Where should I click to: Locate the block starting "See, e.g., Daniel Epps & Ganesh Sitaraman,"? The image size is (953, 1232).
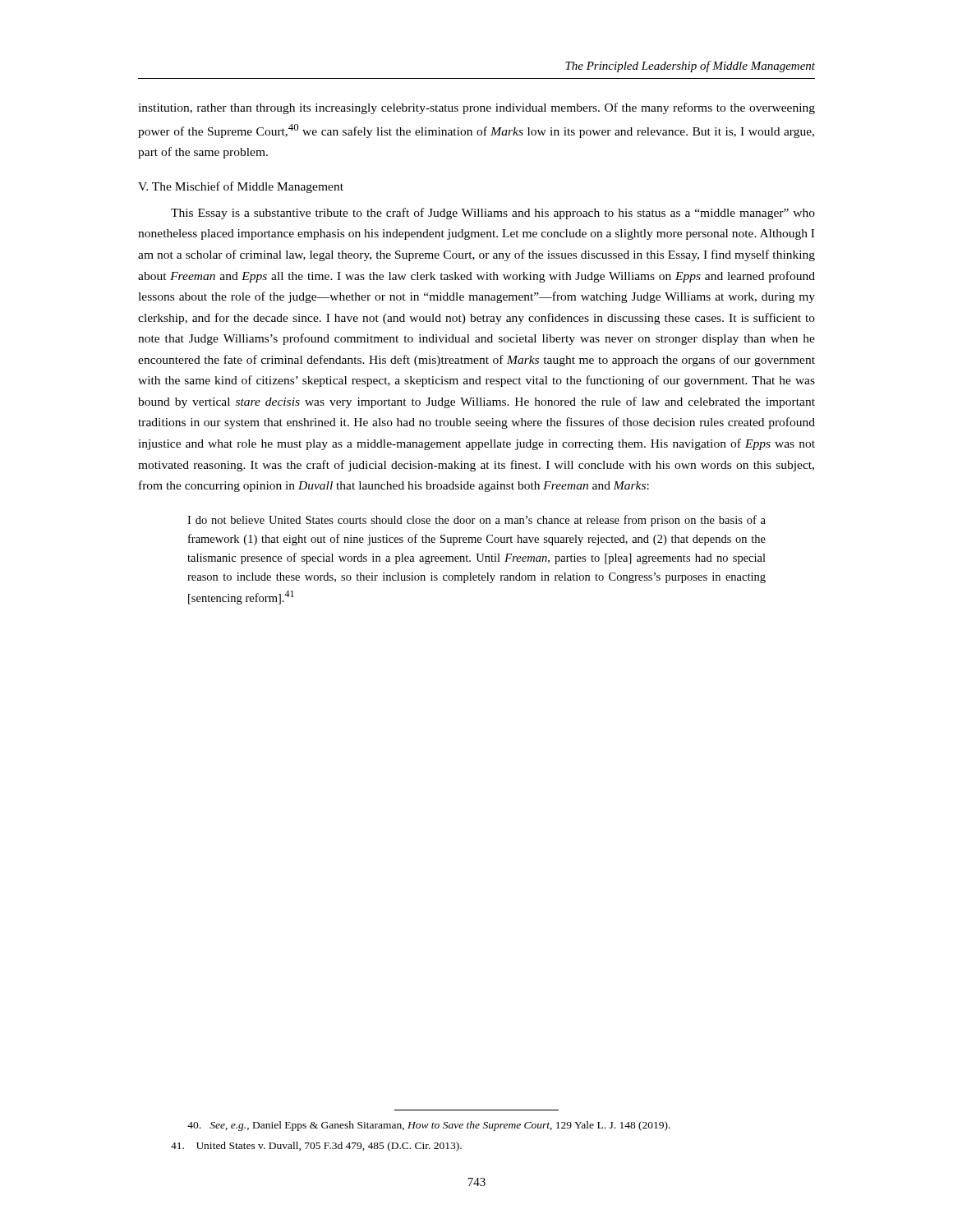coord(421,1125)
